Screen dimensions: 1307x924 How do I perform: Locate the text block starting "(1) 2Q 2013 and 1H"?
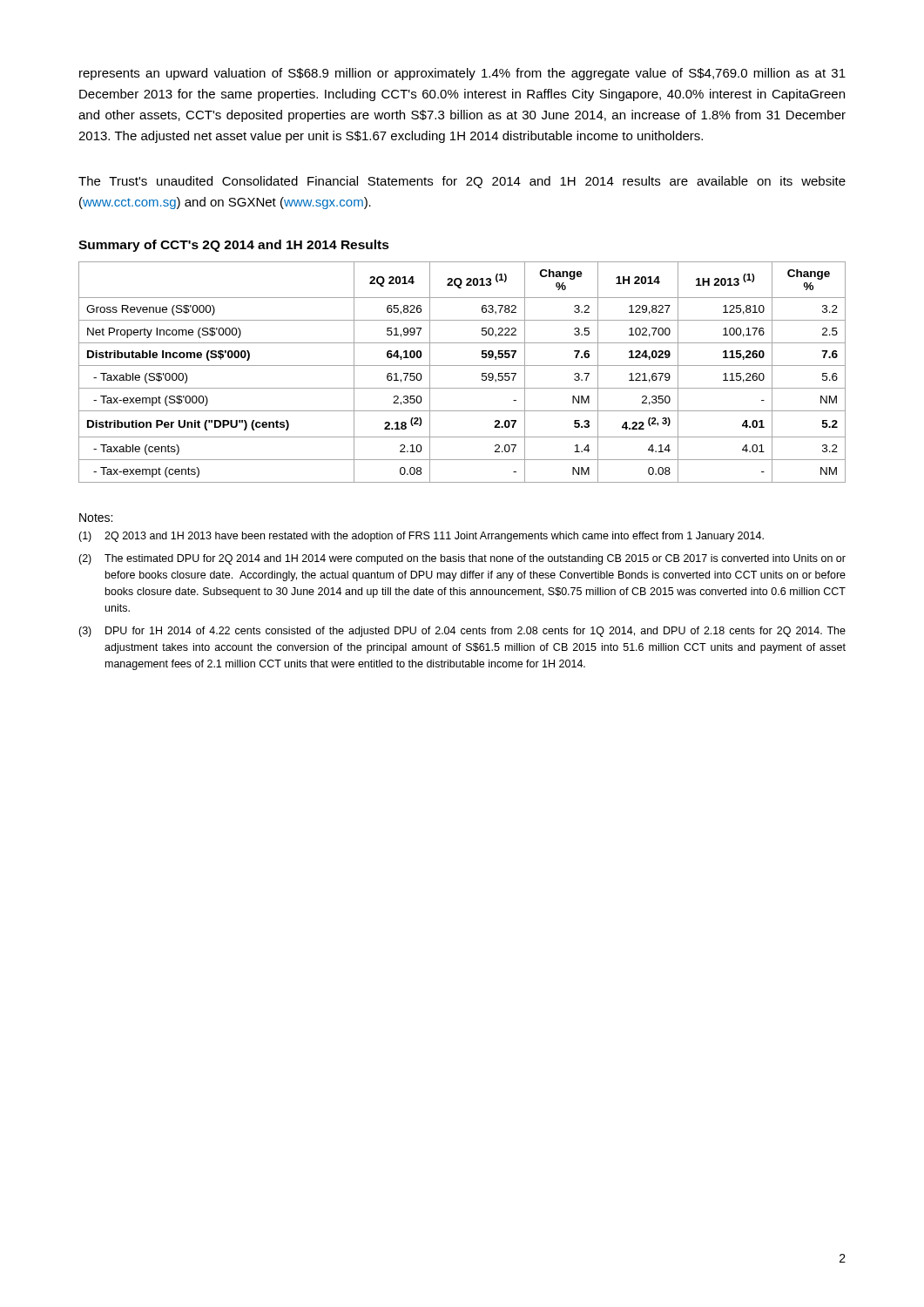[462, 536]
